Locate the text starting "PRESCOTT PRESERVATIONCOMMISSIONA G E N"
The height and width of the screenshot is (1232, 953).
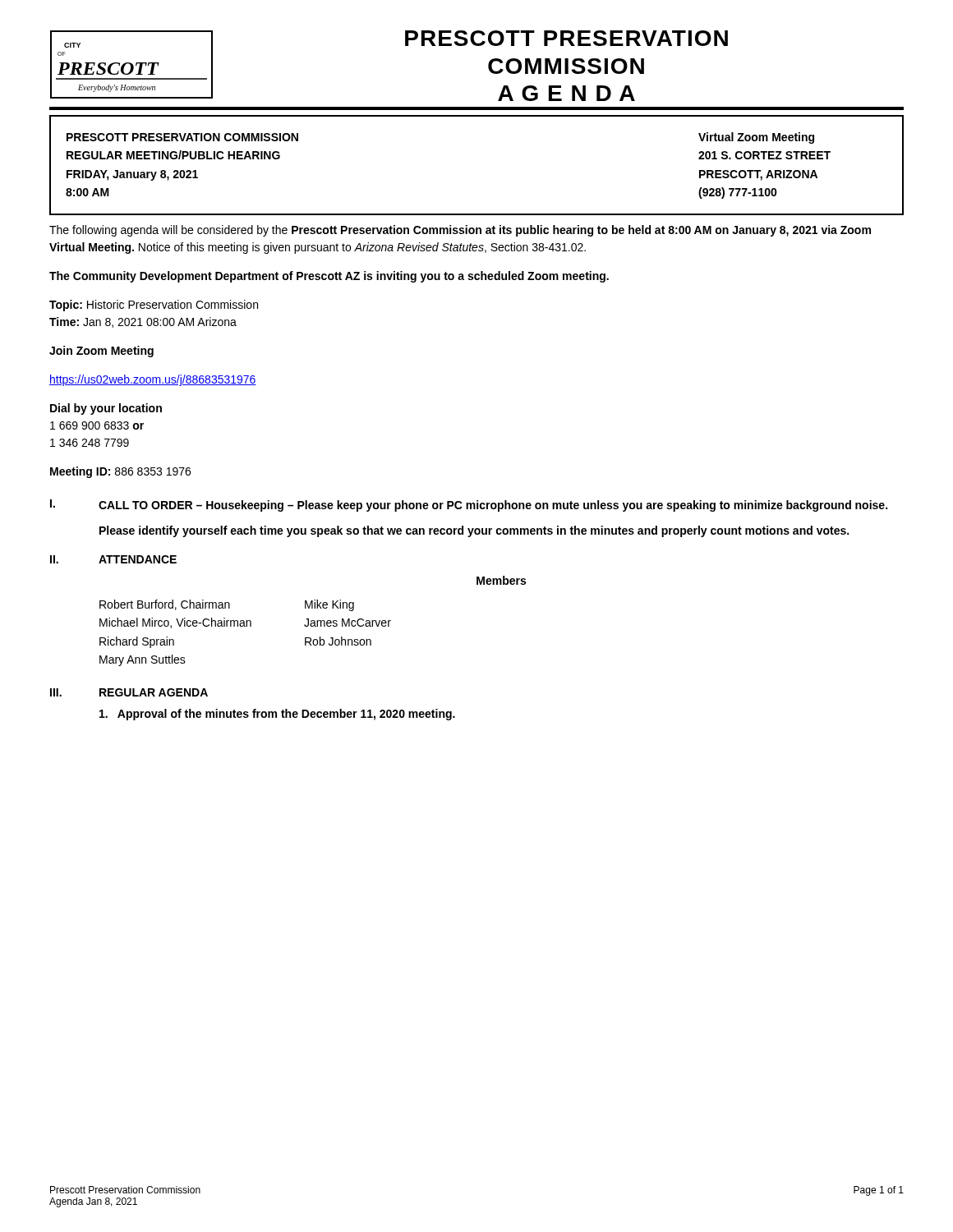(567, 66)
